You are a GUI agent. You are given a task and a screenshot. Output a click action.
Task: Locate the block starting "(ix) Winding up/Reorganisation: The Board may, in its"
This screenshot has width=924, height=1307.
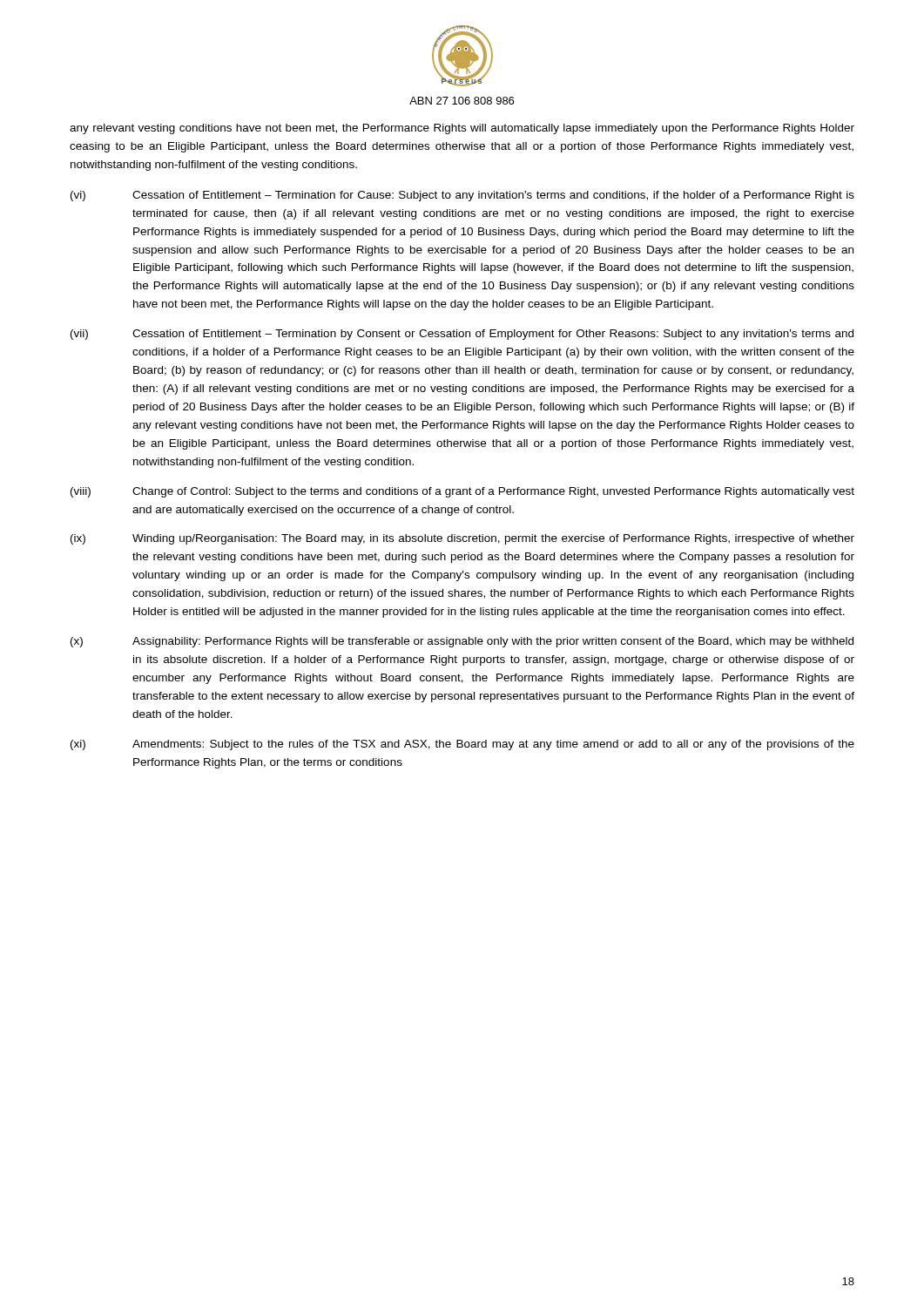462,576
